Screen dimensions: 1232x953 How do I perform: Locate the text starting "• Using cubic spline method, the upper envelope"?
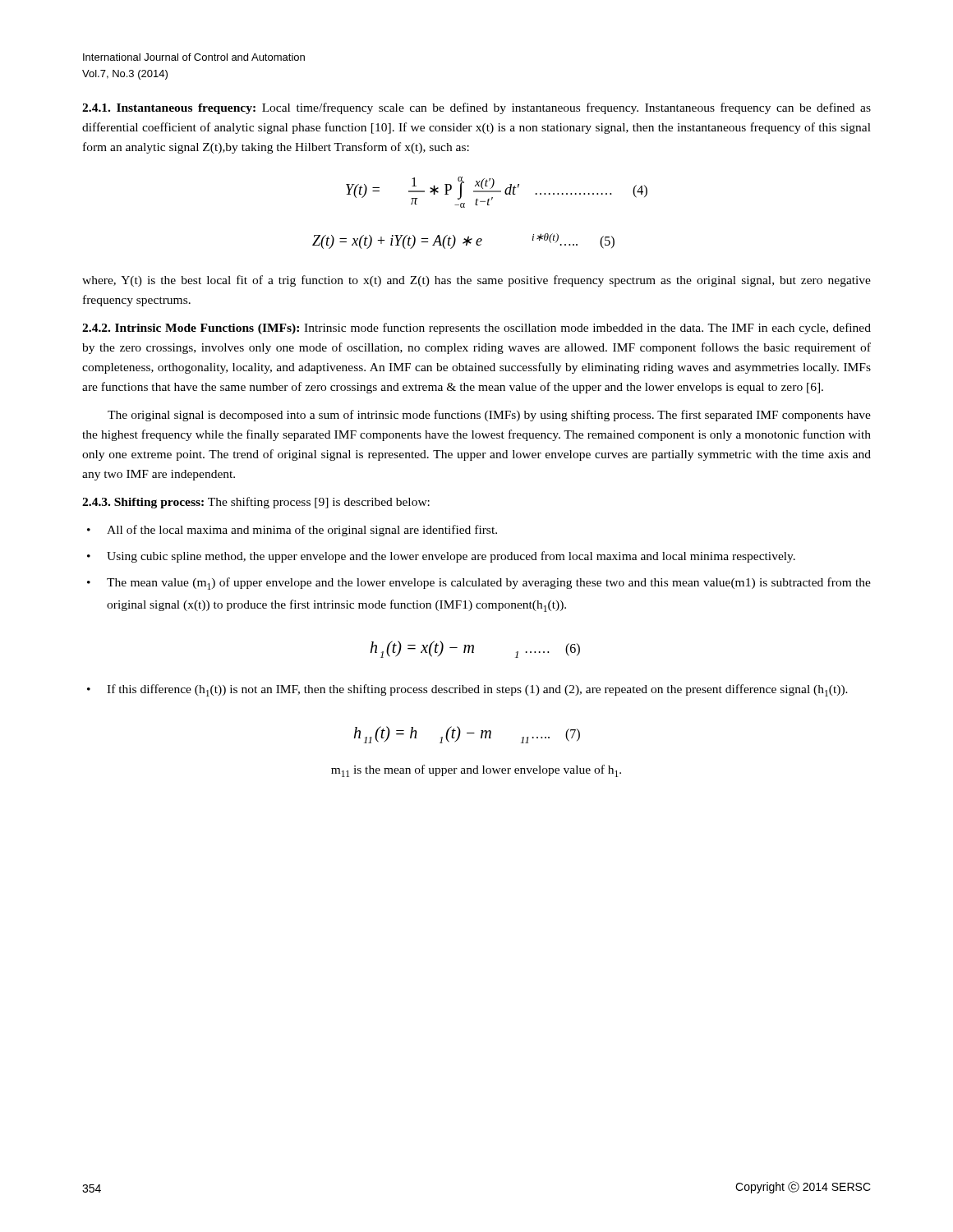(x=441, y=556)
